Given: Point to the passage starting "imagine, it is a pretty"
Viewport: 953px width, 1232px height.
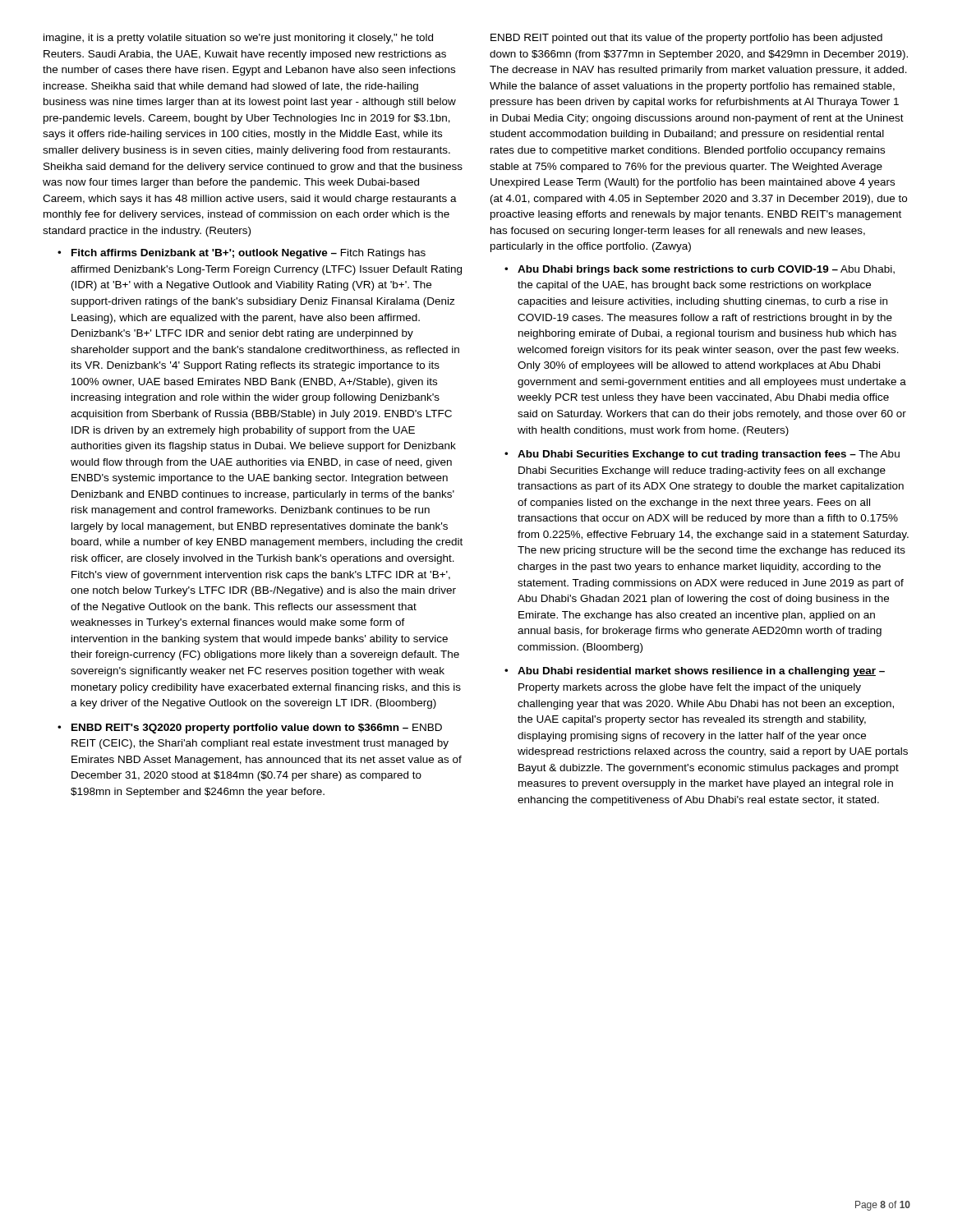Looking at the screenshot, I should [253, 134].
